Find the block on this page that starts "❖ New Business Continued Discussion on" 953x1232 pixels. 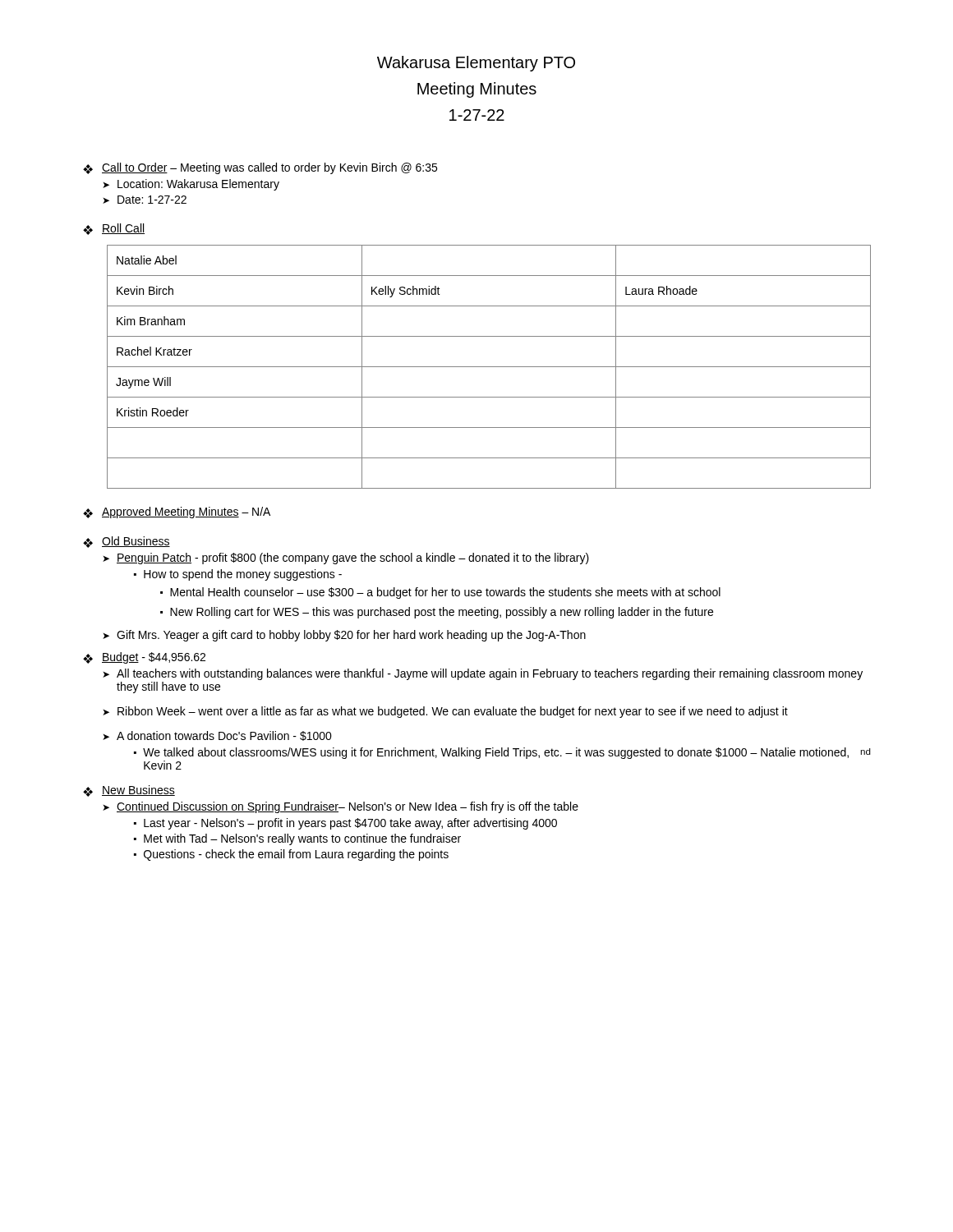(x=476, y=825)
